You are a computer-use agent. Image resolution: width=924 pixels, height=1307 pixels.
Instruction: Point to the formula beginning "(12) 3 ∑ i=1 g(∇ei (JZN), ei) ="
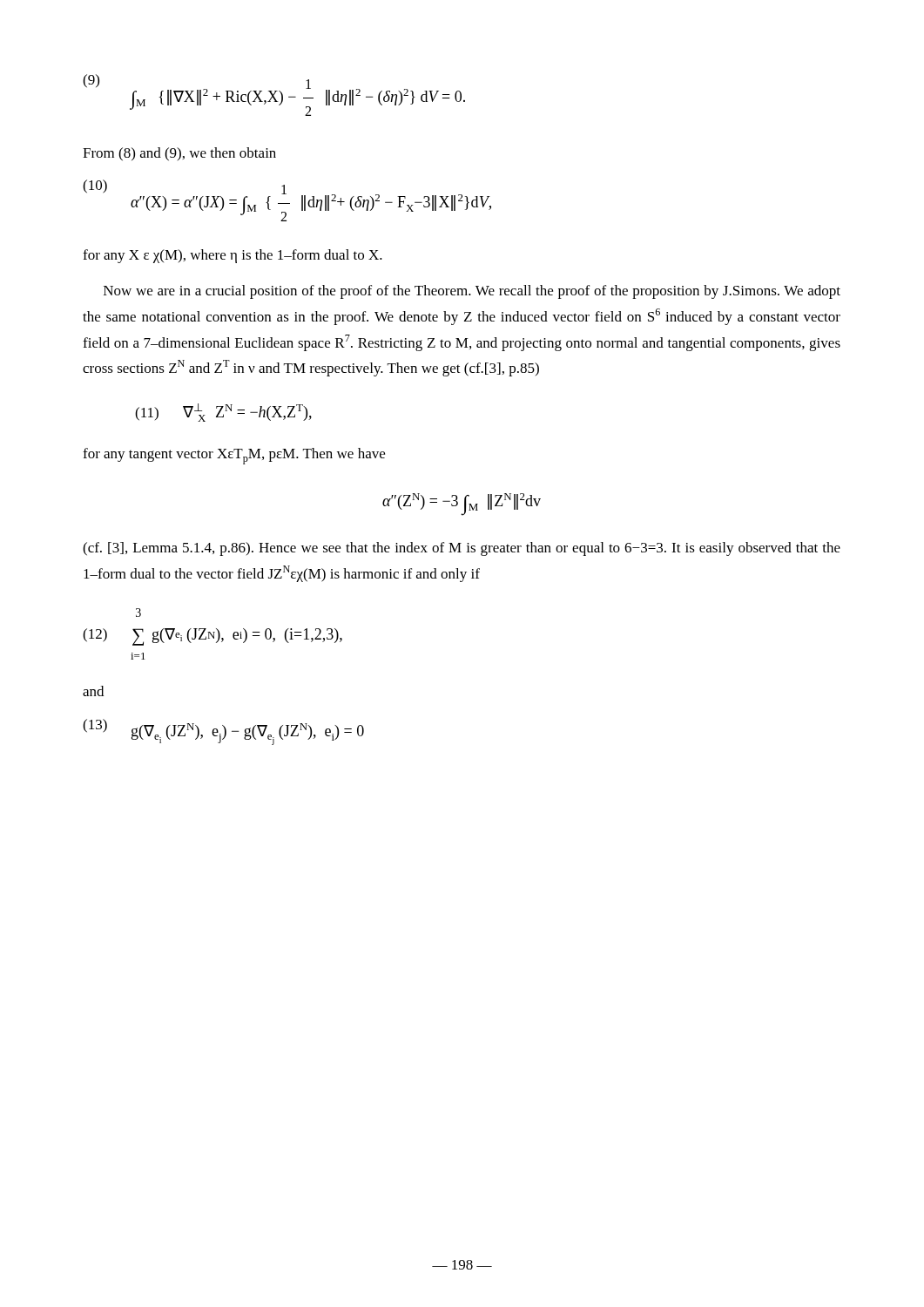[213, 635]
